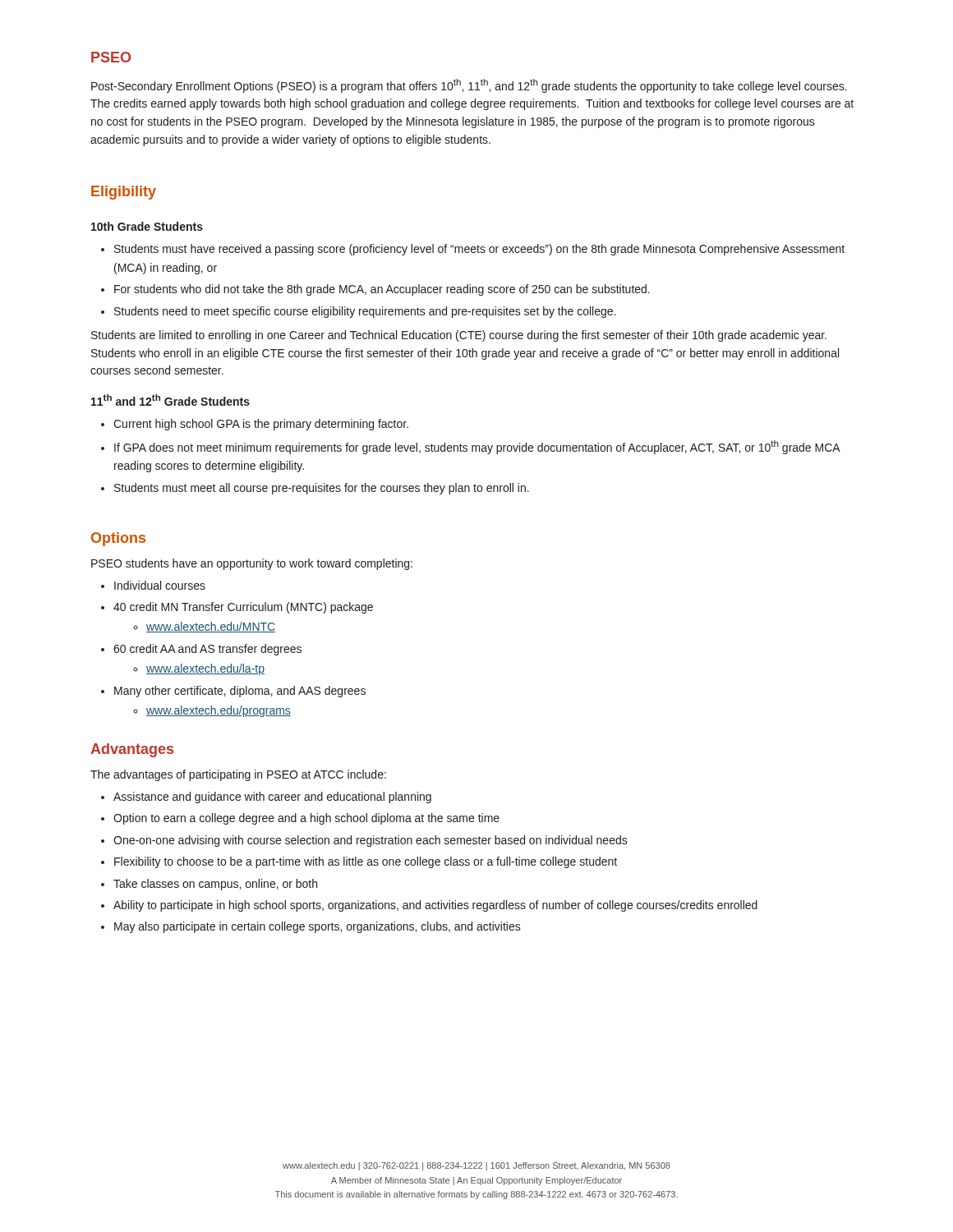
Task: Locate the text starting "Ability to participate in high school"
Action: tap(436, 905)
